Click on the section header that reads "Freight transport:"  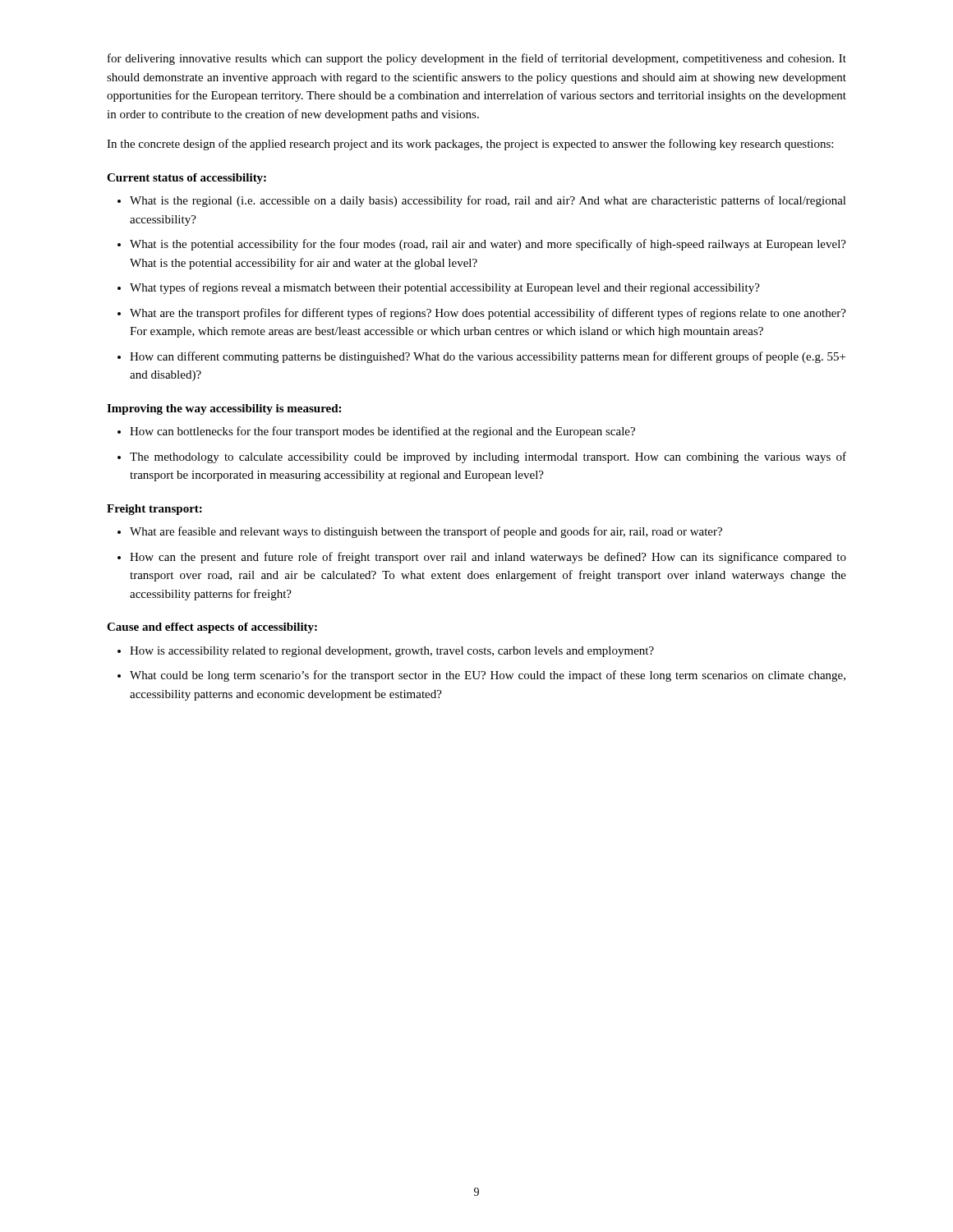coord(155,508)
